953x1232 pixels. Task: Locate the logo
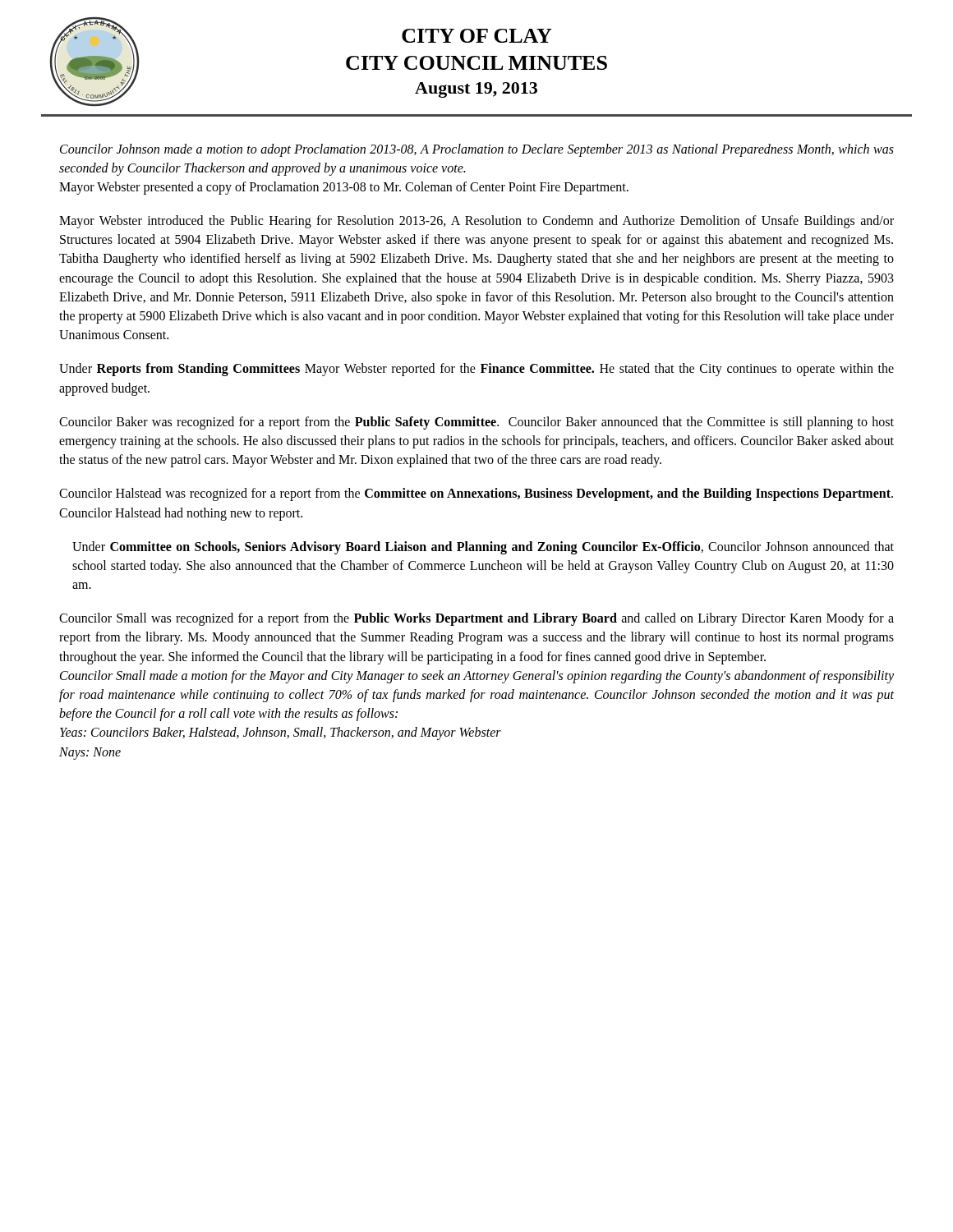[x=94, y=62]
